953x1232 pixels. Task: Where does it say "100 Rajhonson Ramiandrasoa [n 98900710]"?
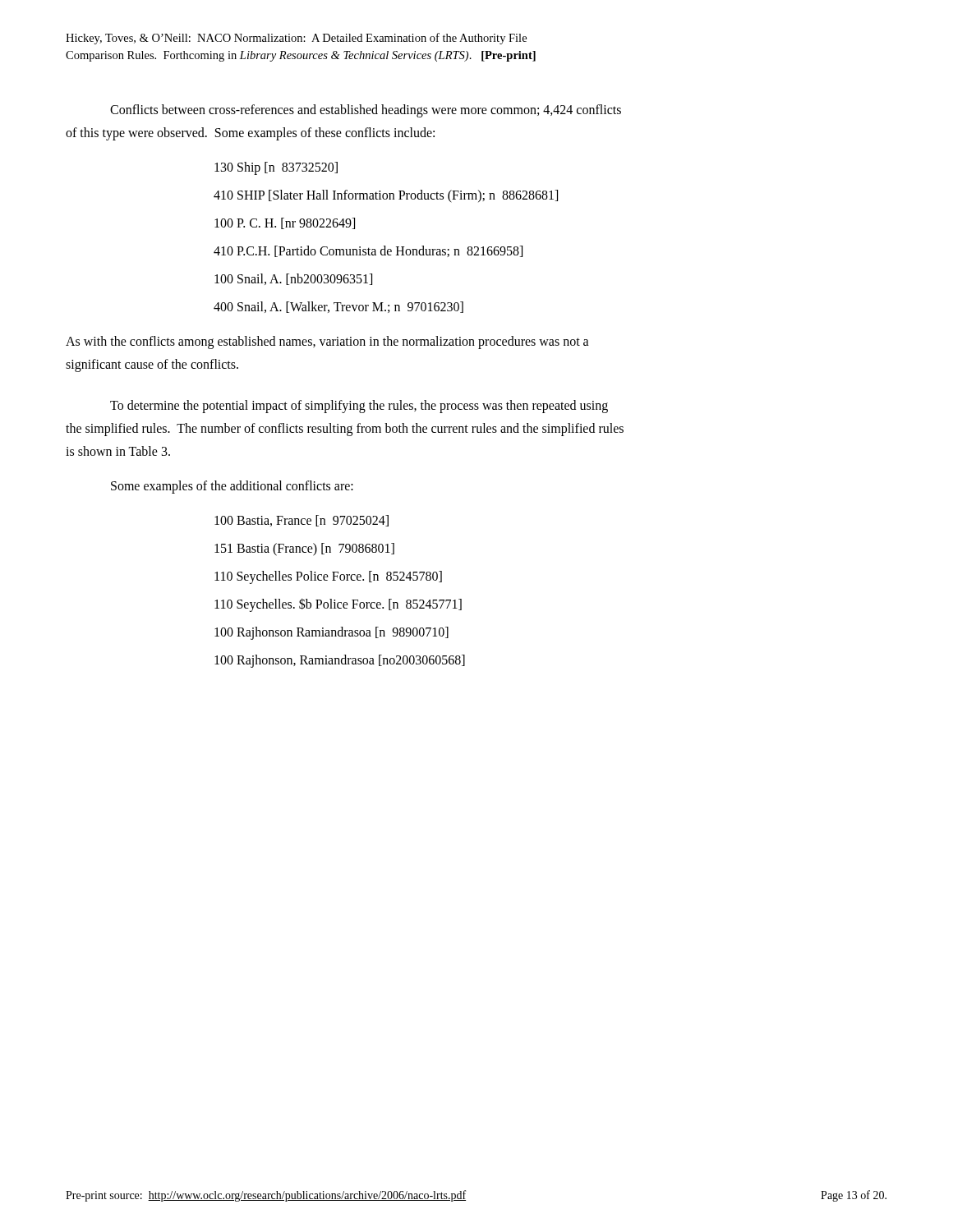(x=331, y=632)
